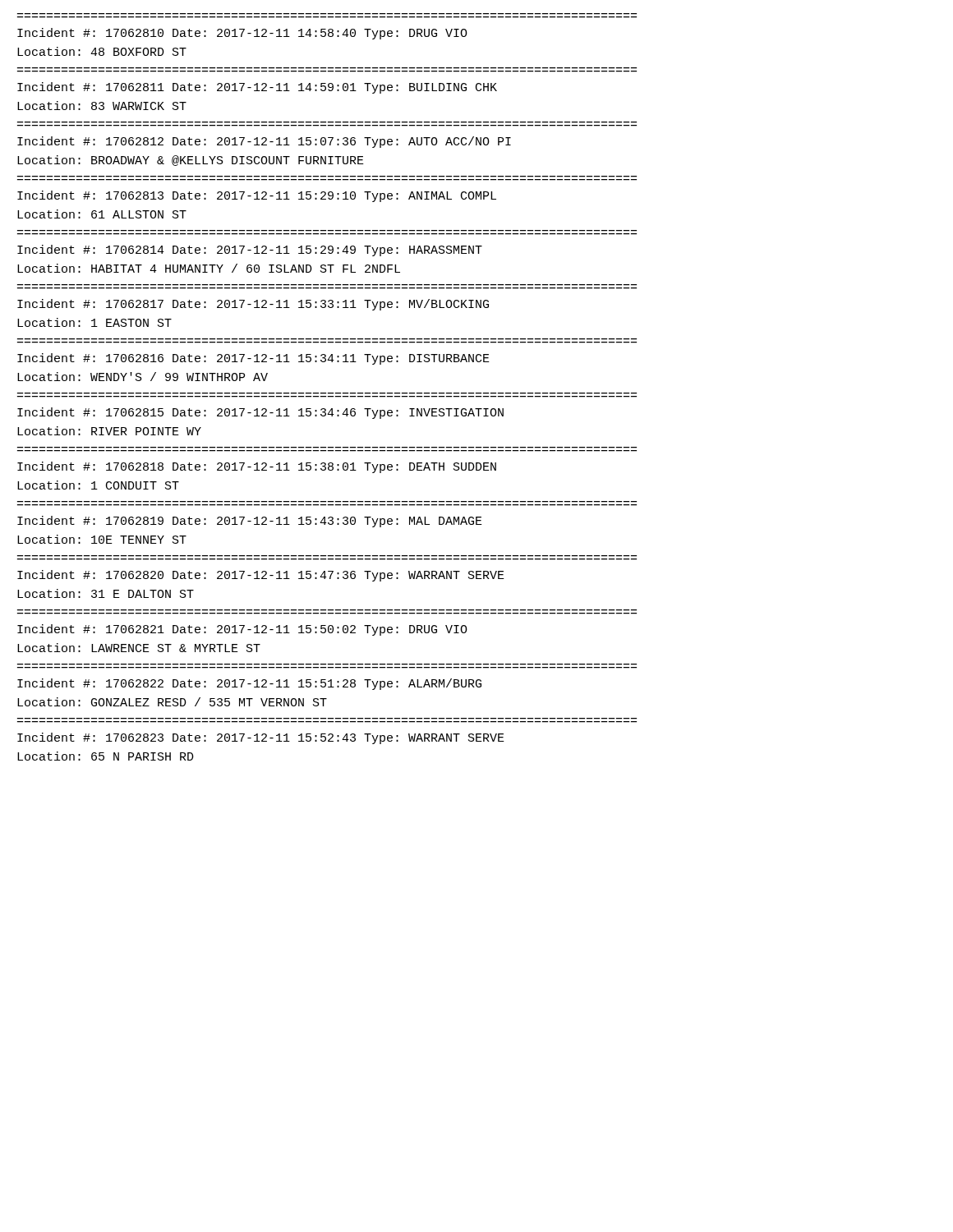Select the list item with the text "==================================================================================== Incident #: 17062819 Date: 2017-12-11 15:43:30"

[476, 523]
